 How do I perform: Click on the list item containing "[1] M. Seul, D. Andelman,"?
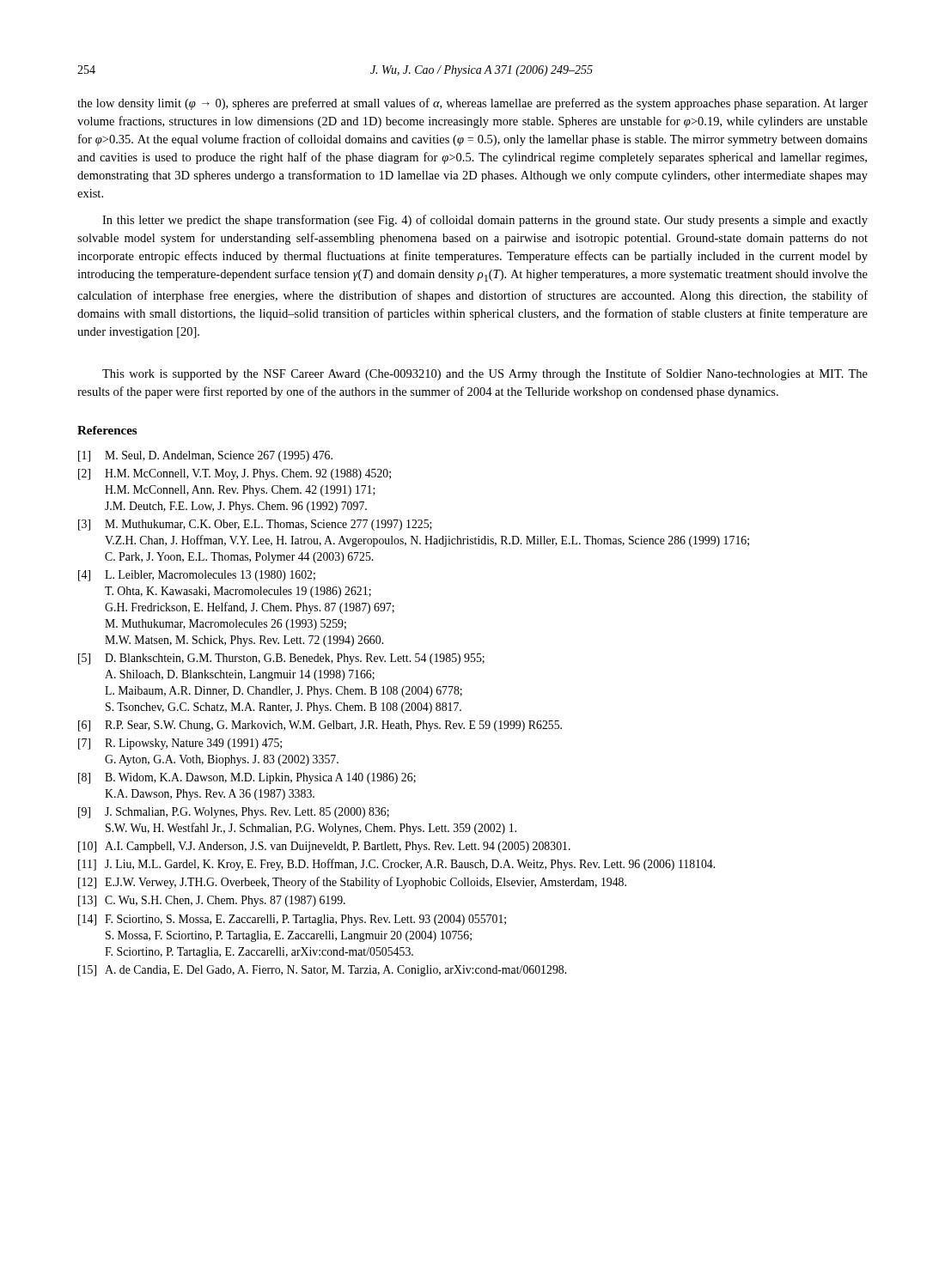point(205,456)
